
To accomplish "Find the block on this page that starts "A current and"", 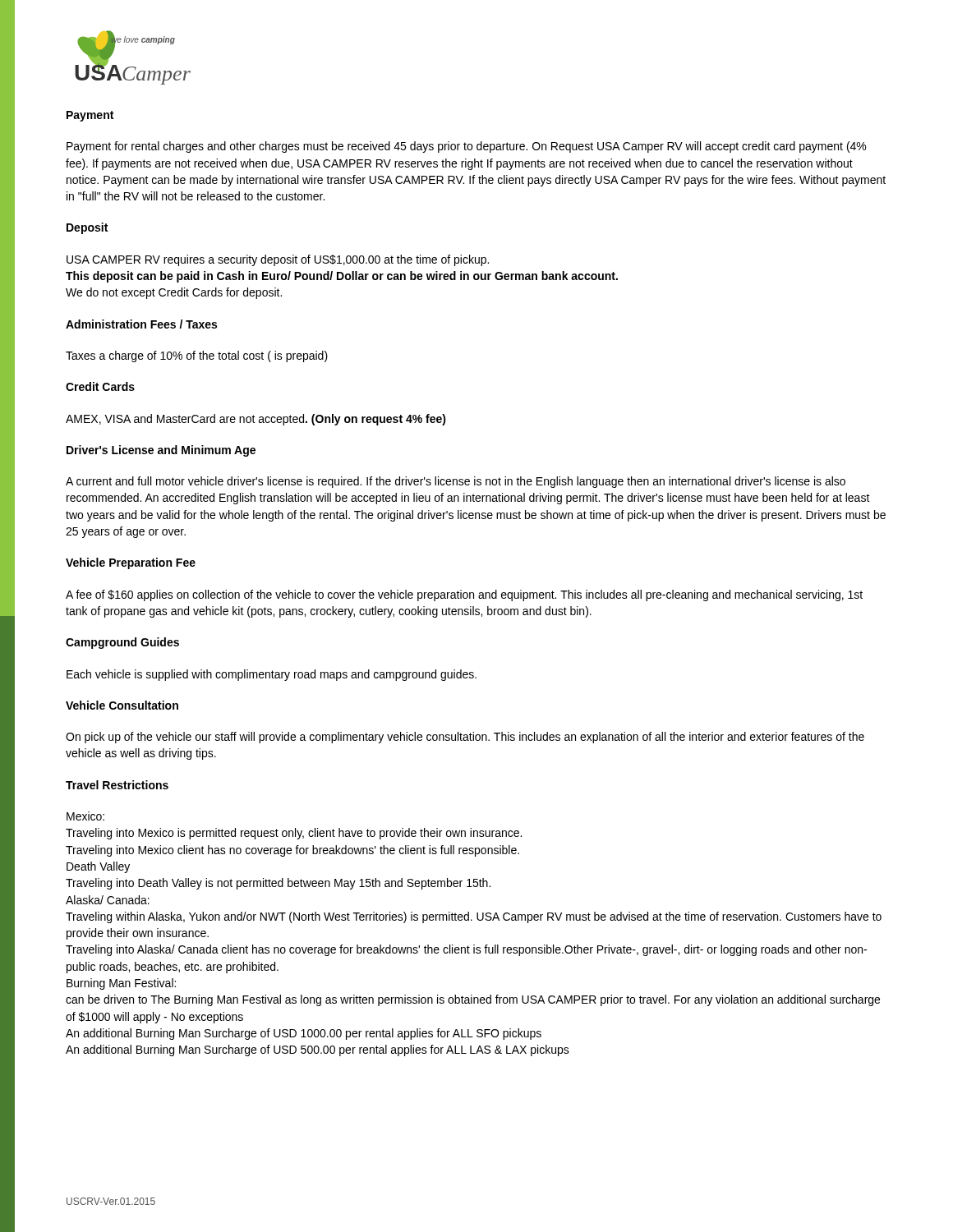I will tap(476, 507).
